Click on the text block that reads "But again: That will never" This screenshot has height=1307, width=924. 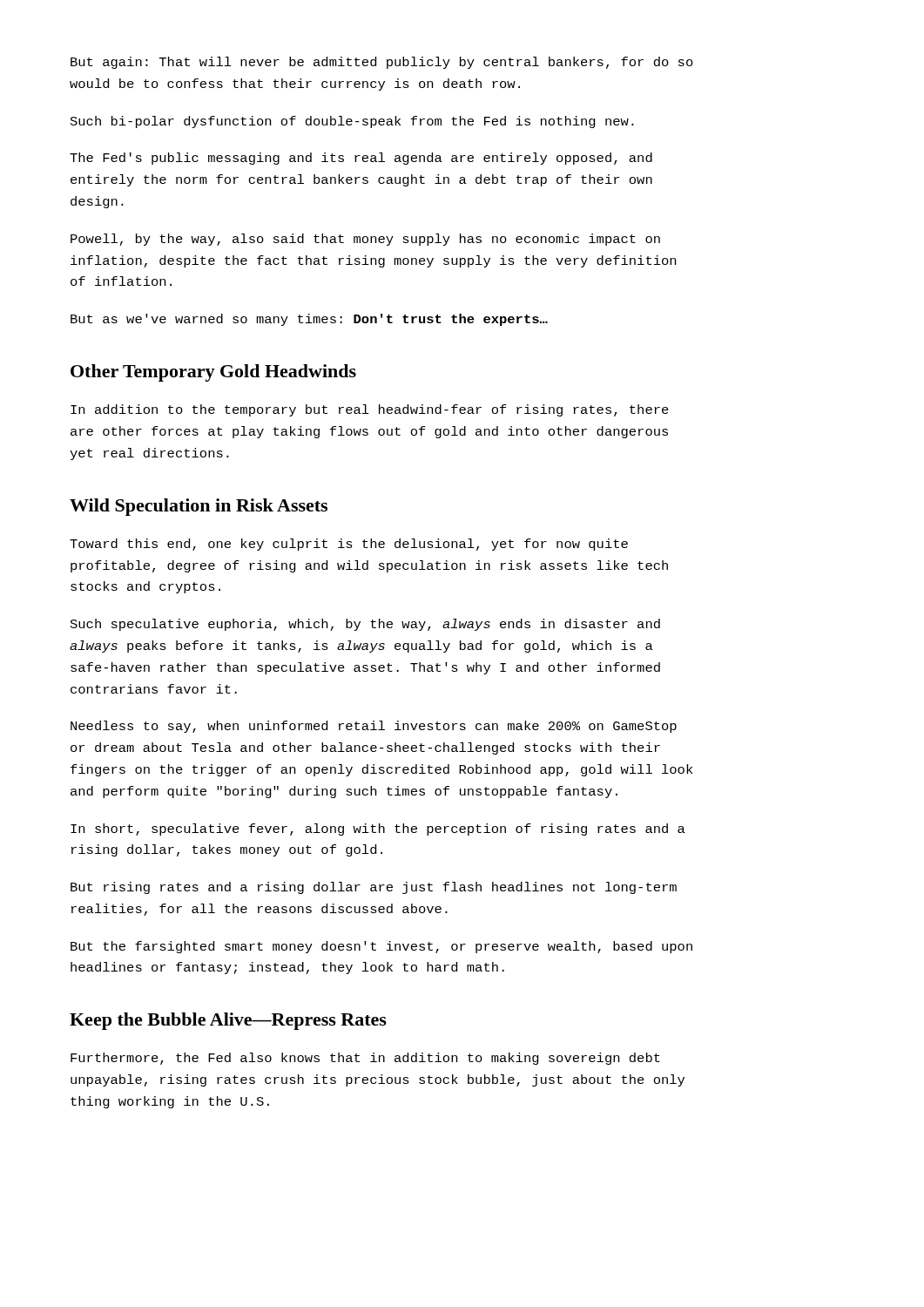coord(382,74)
